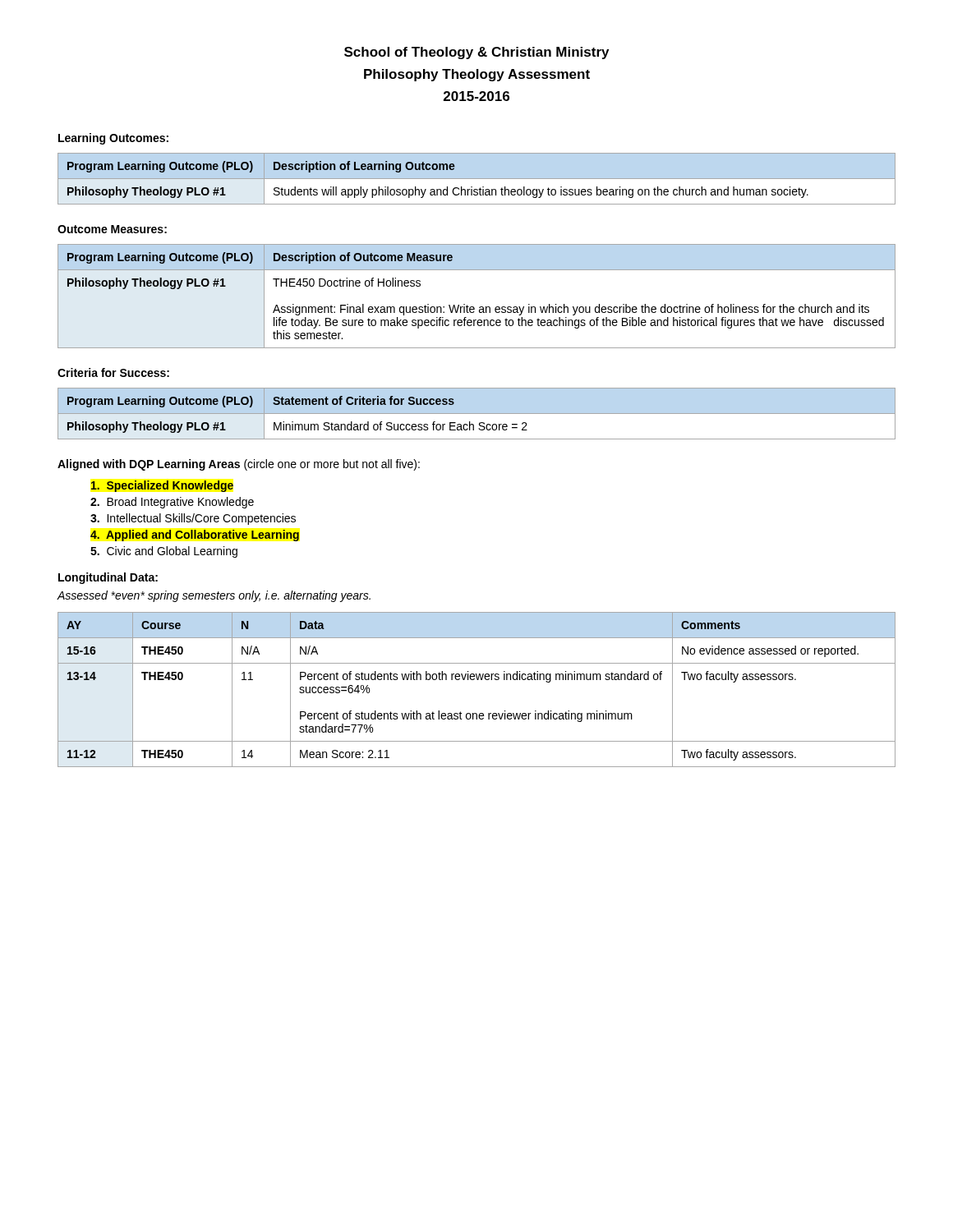Image resolution: width=953 pixels, height=1232 pixels.
Task: Select the region starting "3. Intellectual Skills/Core Competencies"
Action: coord(193,518)
